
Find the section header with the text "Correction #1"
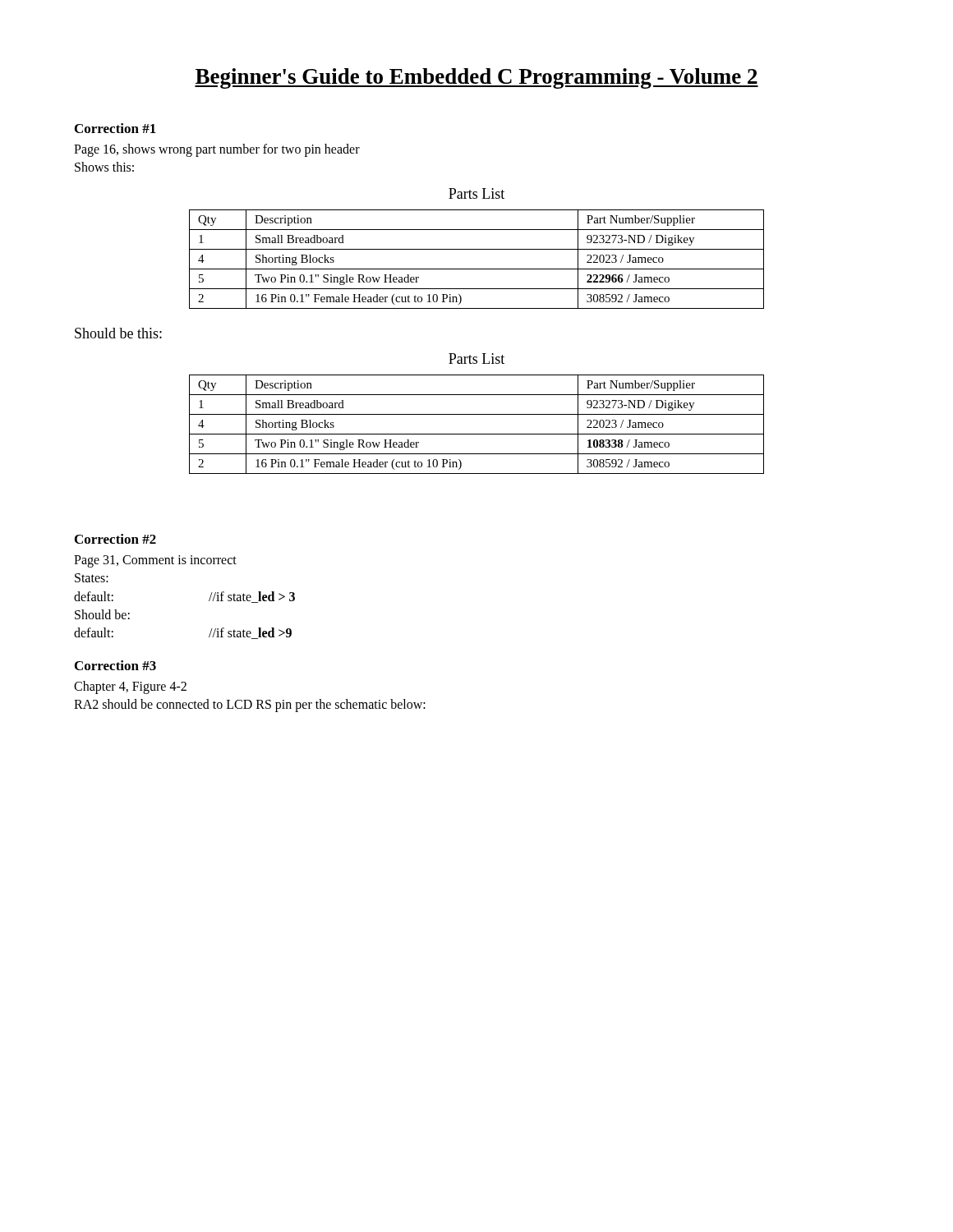click(115, 128)
